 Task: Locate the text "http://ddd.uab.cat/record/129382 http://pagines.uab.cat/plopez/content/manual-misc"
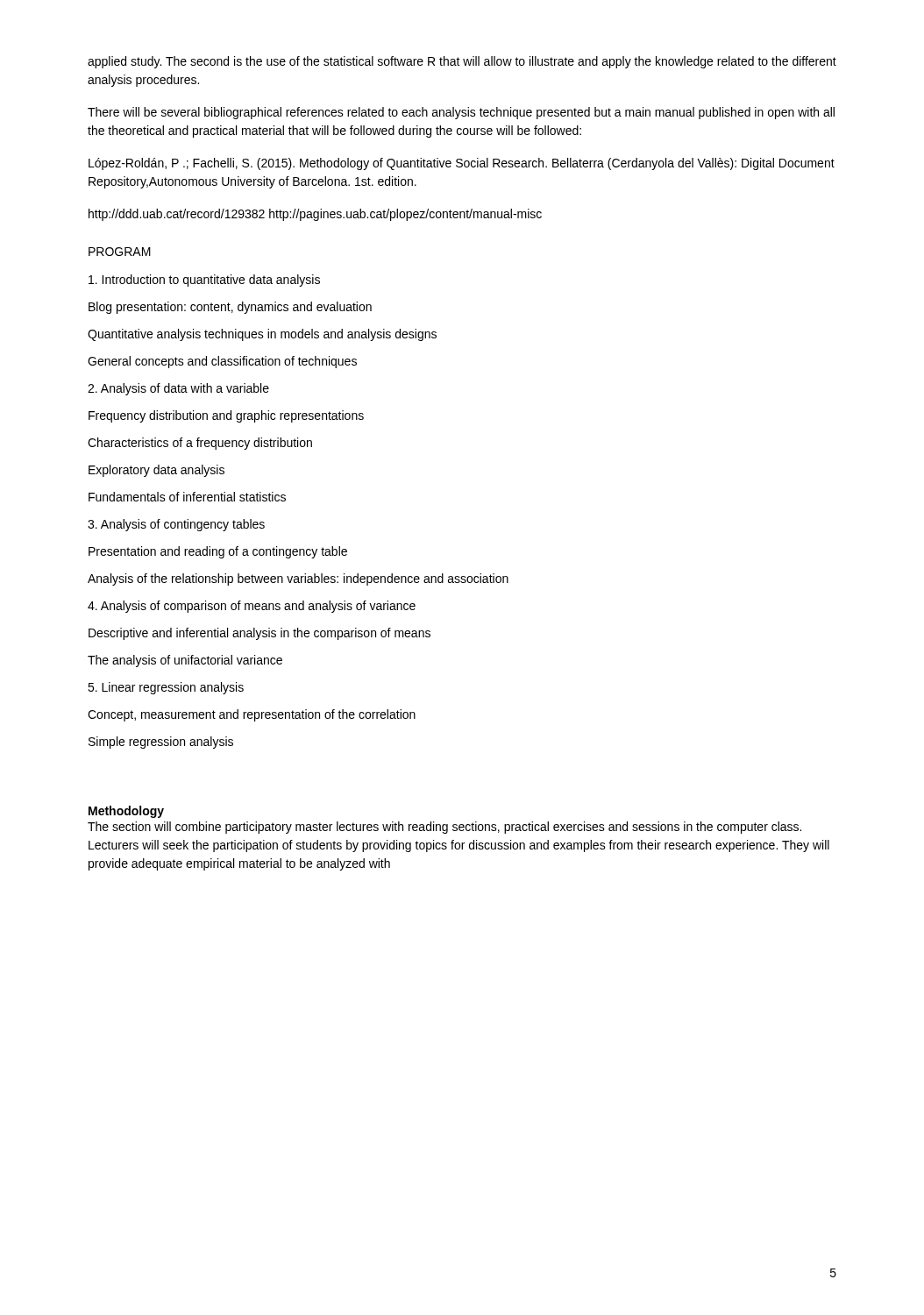315,214
